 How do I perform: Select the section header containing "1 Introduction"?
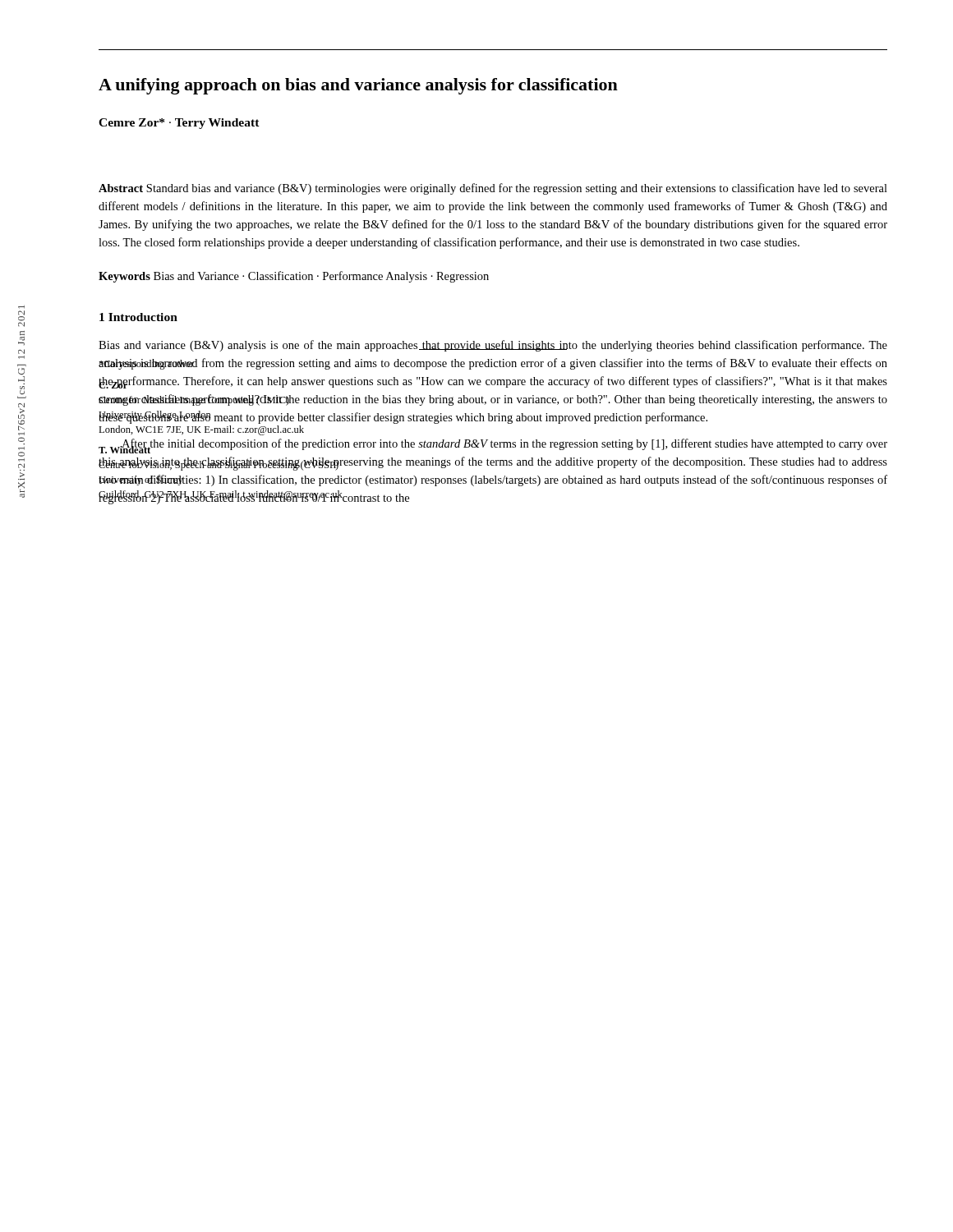click(138, 316)
